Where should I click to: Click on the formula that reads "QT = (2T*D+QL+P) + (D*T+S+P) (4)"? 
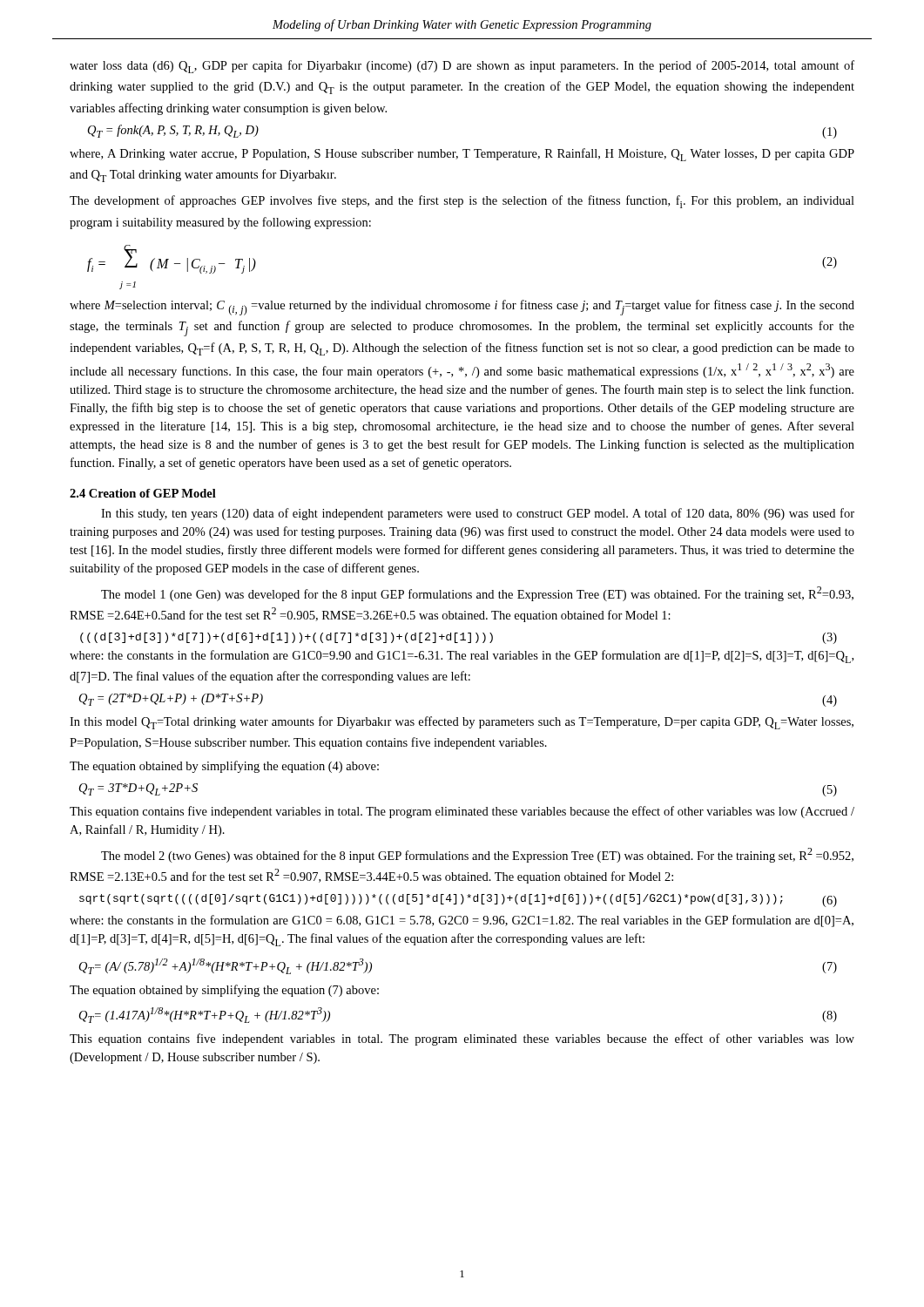click(170, 700)
